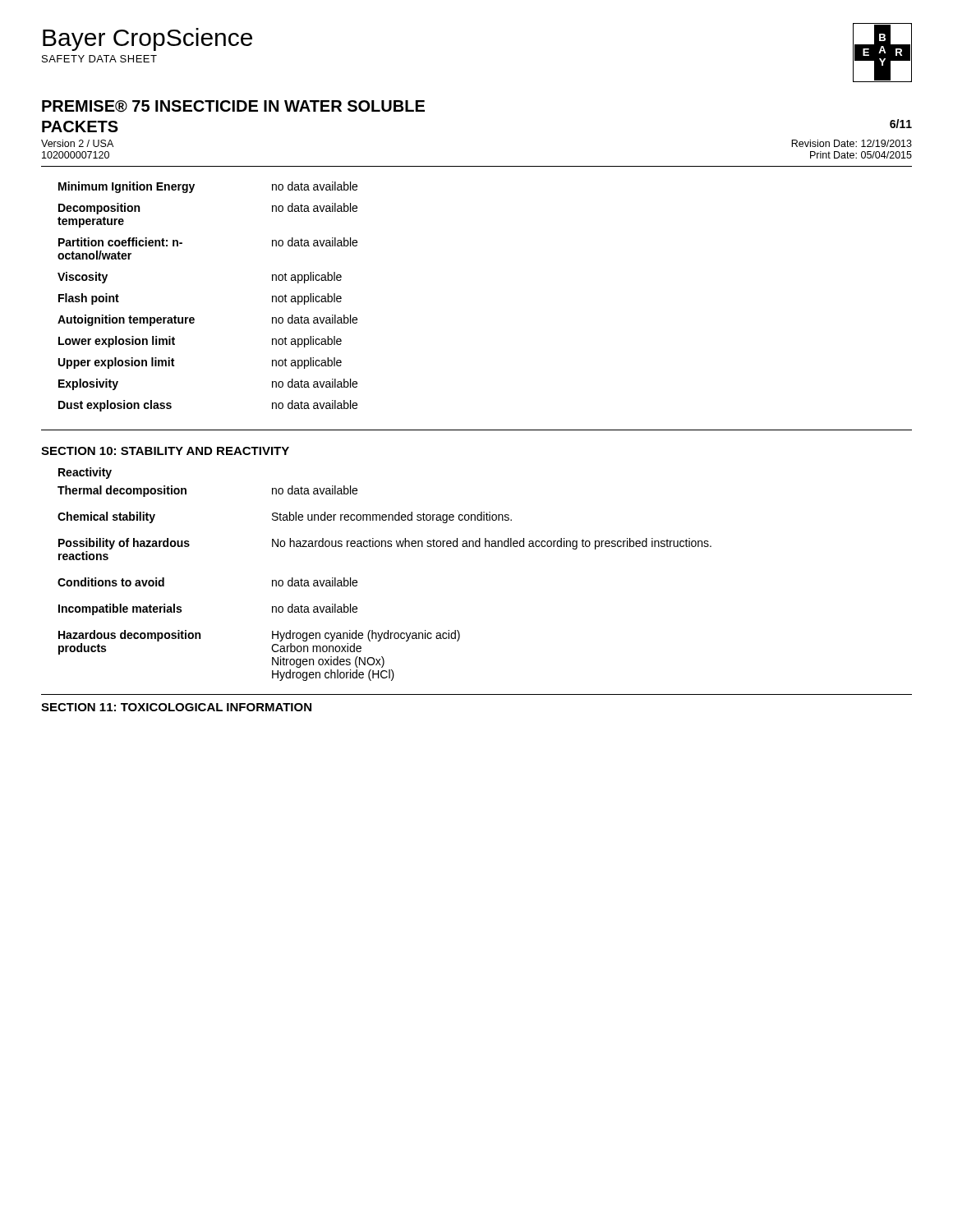Find the text block that reads "Thermal decomposition no data"
Viewport: 953px width, 1232px height.
[119, 491]
